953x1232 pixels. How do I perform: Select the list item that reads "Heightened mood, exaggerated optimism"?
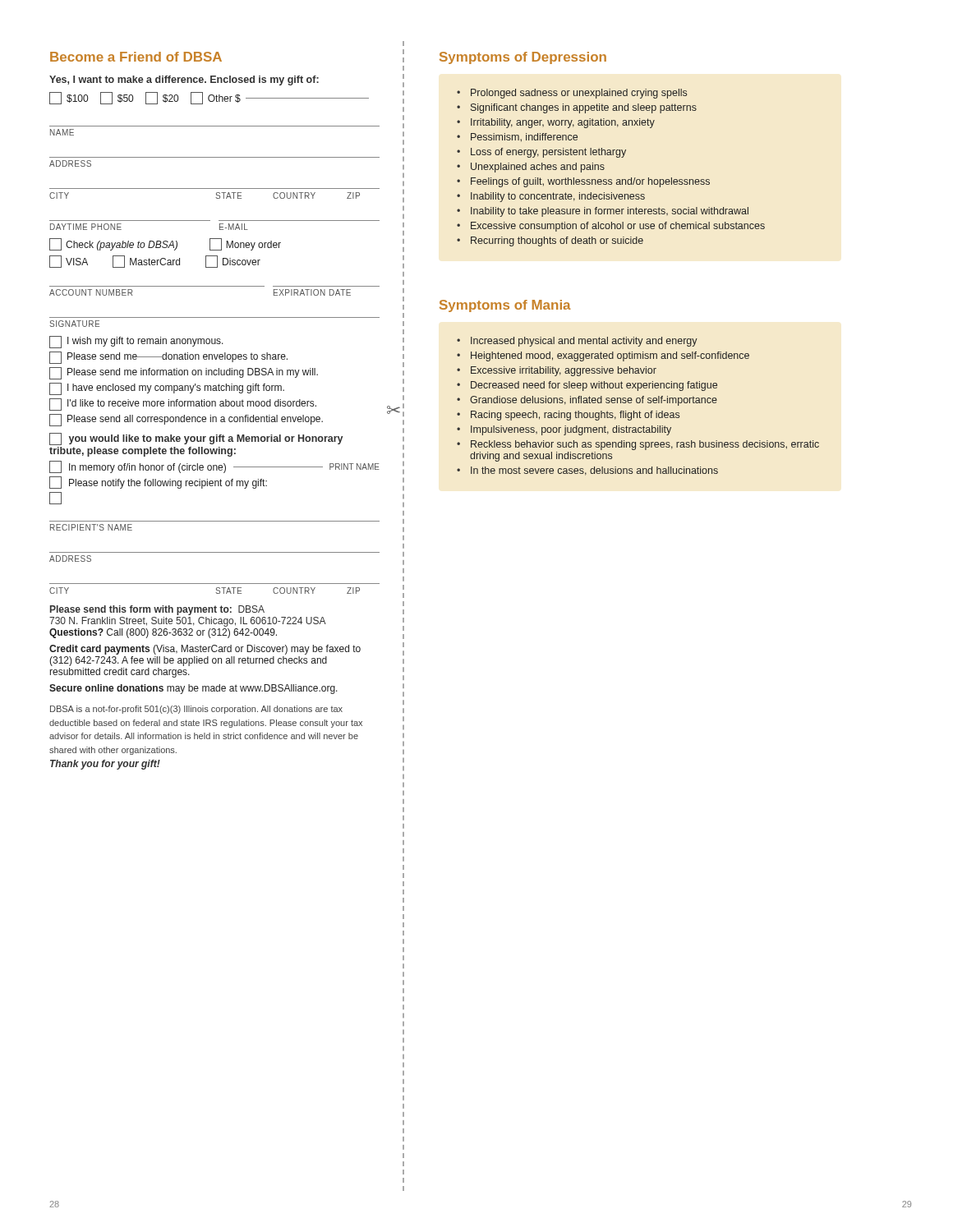(610, 356)
